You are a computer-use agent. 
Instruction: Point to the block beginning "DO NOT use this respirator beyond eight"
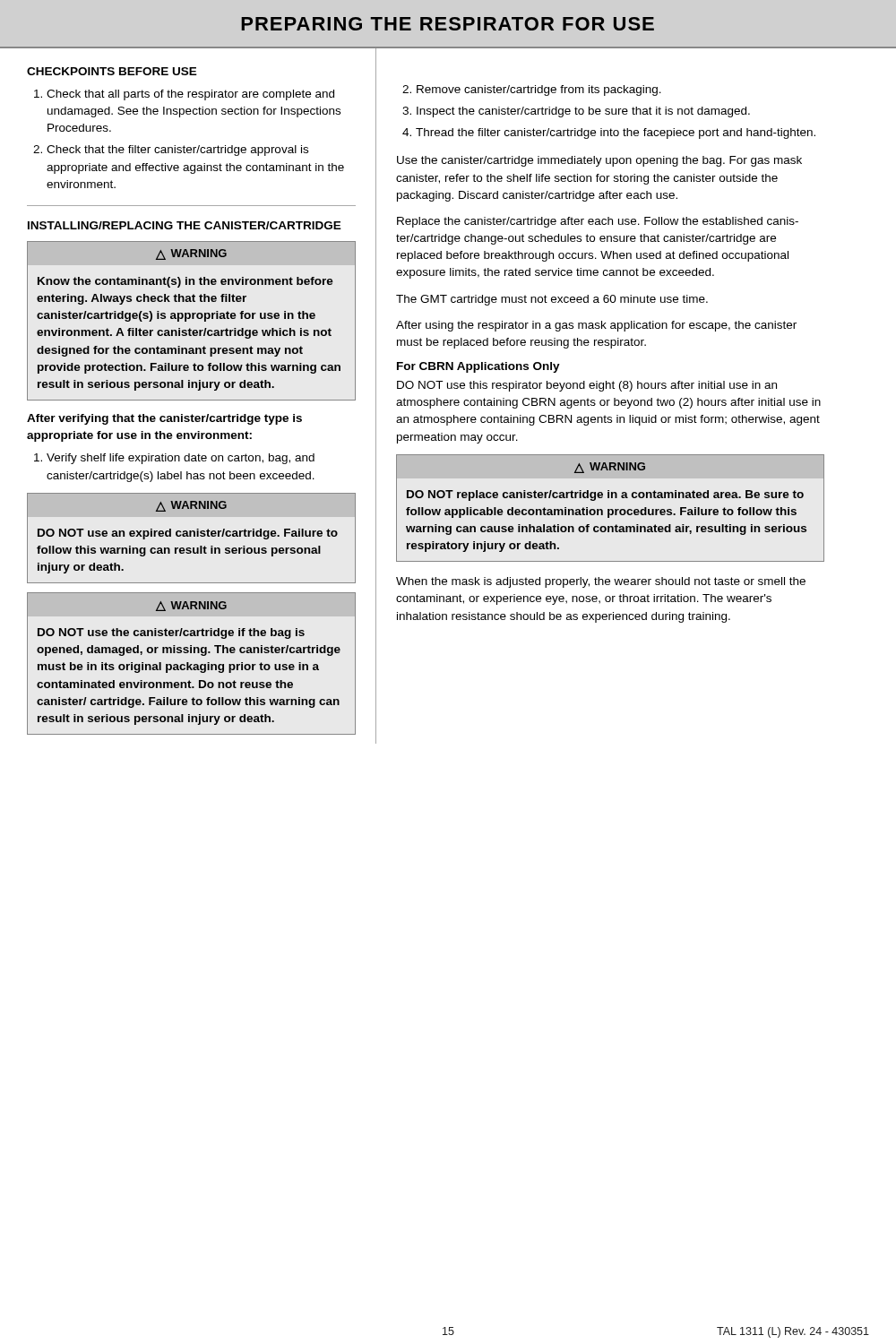click(610, 411)
